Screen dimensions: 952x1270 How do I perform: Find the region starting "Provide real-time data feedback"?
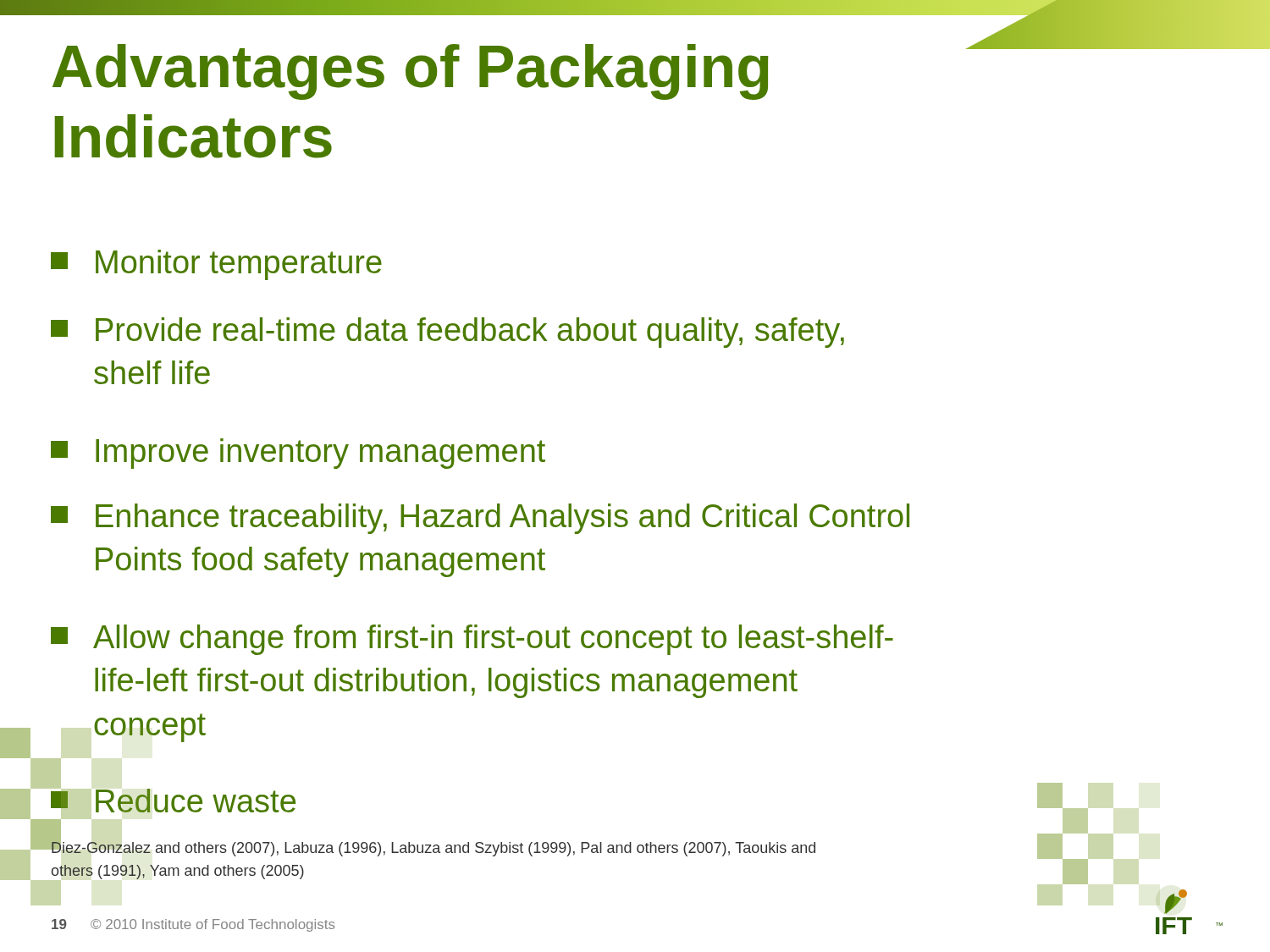449,352
